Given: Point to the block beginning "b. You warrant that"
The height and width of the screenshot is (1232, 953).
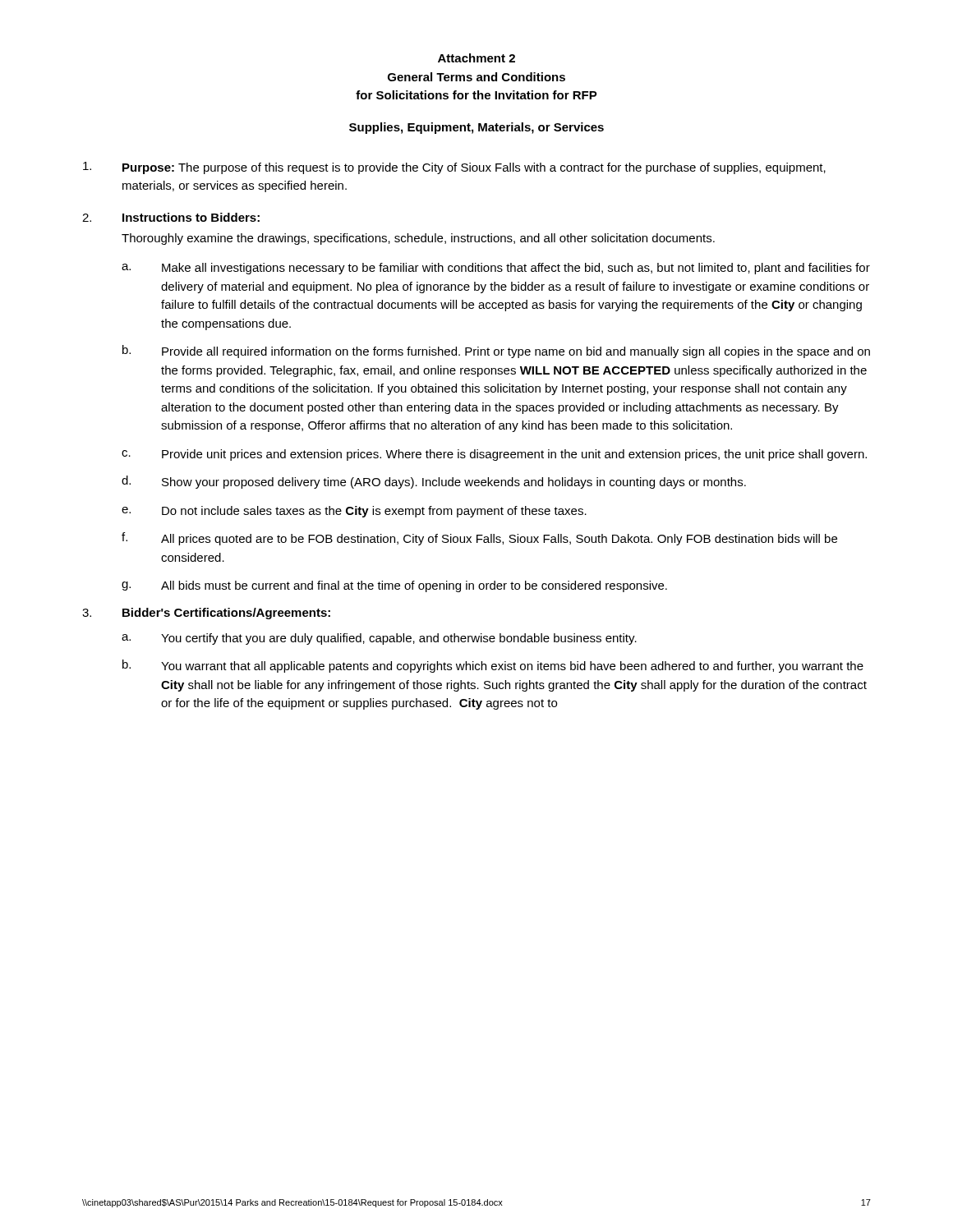Looking at the screenshot, I should (496, 685).
